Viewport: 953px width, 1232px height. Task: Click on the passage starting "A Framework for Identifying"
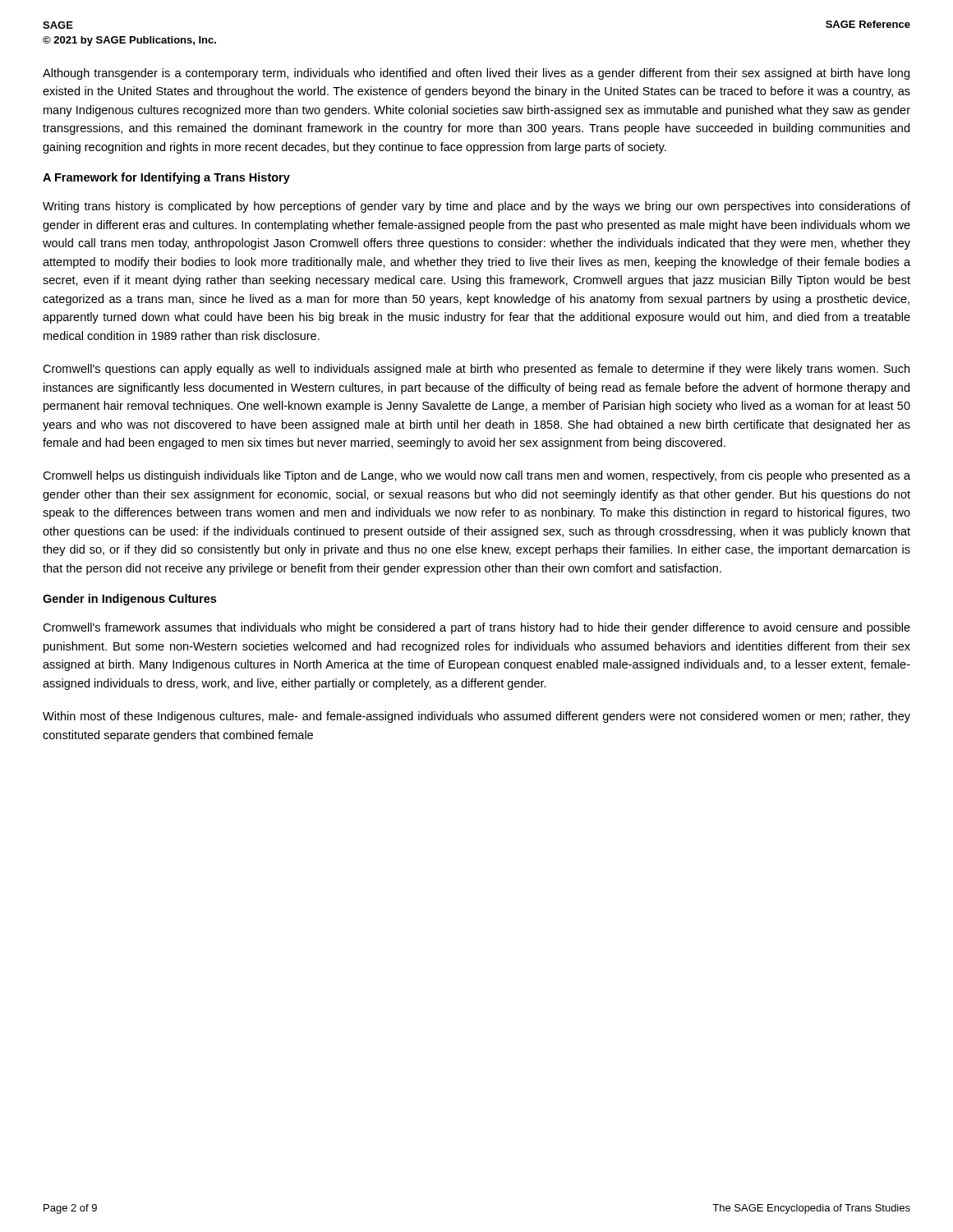(x=166, y=178)
